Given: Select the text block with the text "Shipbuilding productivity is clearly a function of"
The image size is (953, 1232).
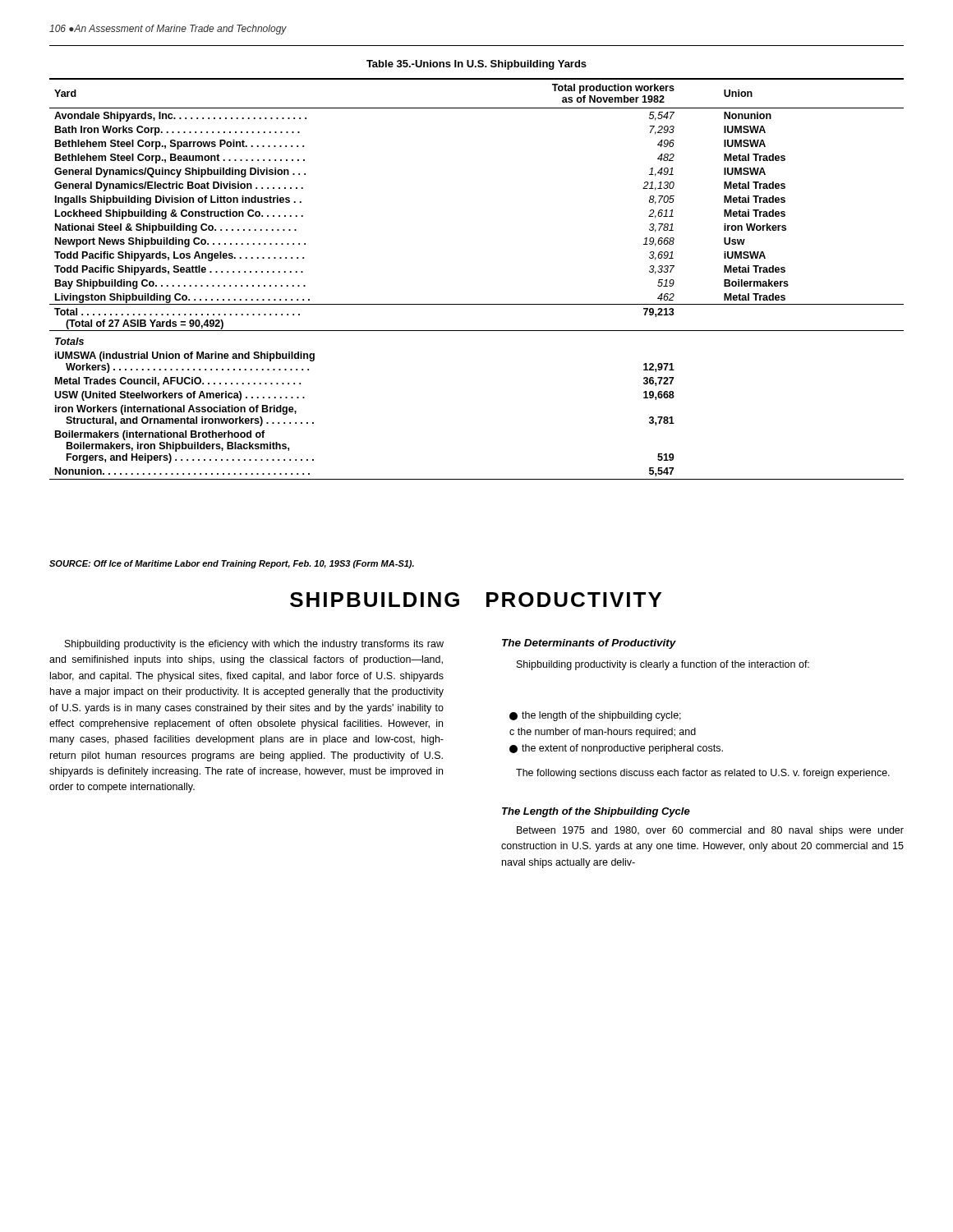Looking at the screenshot, I should point(702,665).
